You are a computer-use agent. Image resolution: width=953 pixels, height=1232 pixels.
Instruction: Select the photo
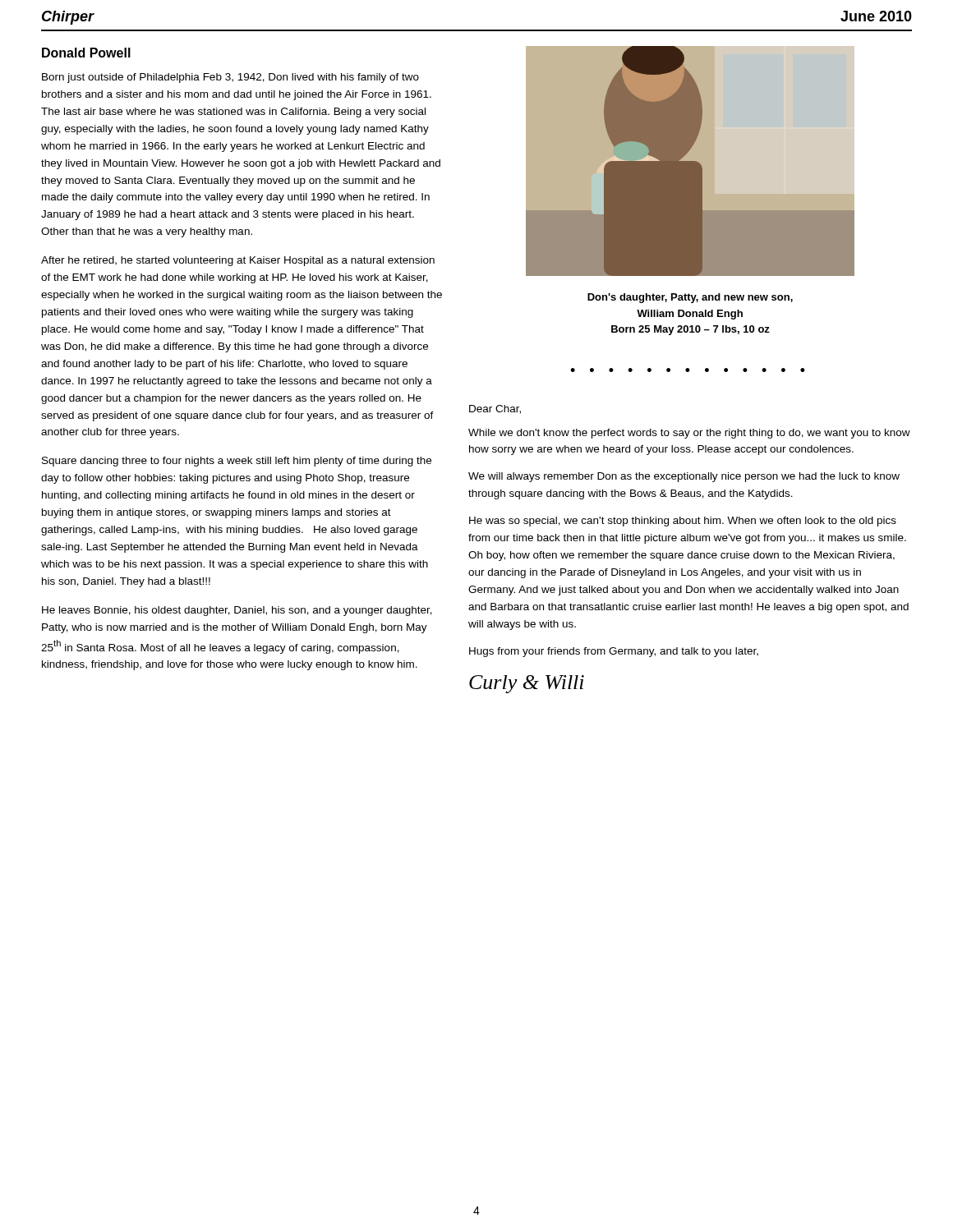tap(690, 161)
